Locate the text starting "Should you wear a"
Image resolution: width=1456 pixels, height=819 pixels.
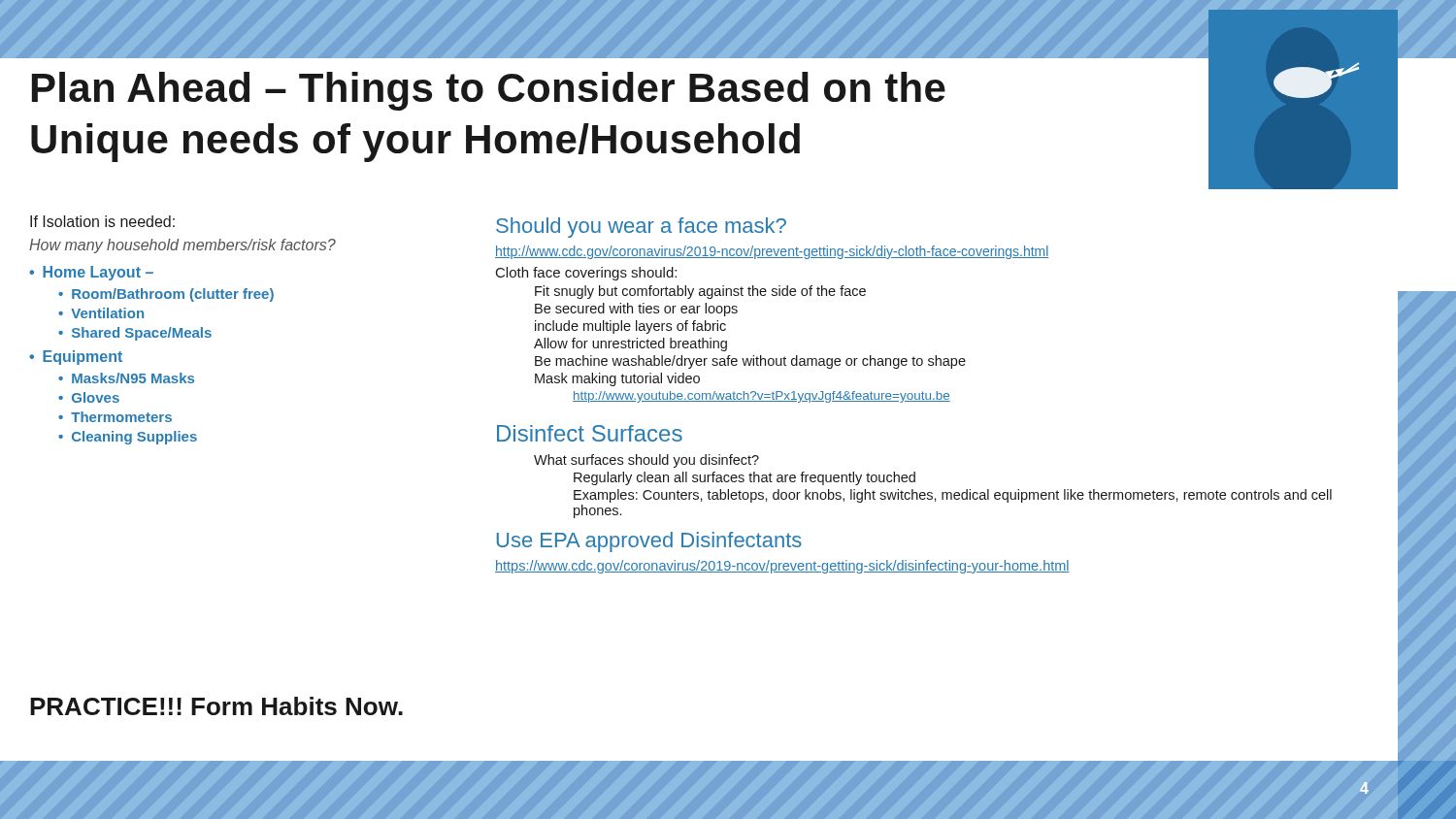pos(641,226)
